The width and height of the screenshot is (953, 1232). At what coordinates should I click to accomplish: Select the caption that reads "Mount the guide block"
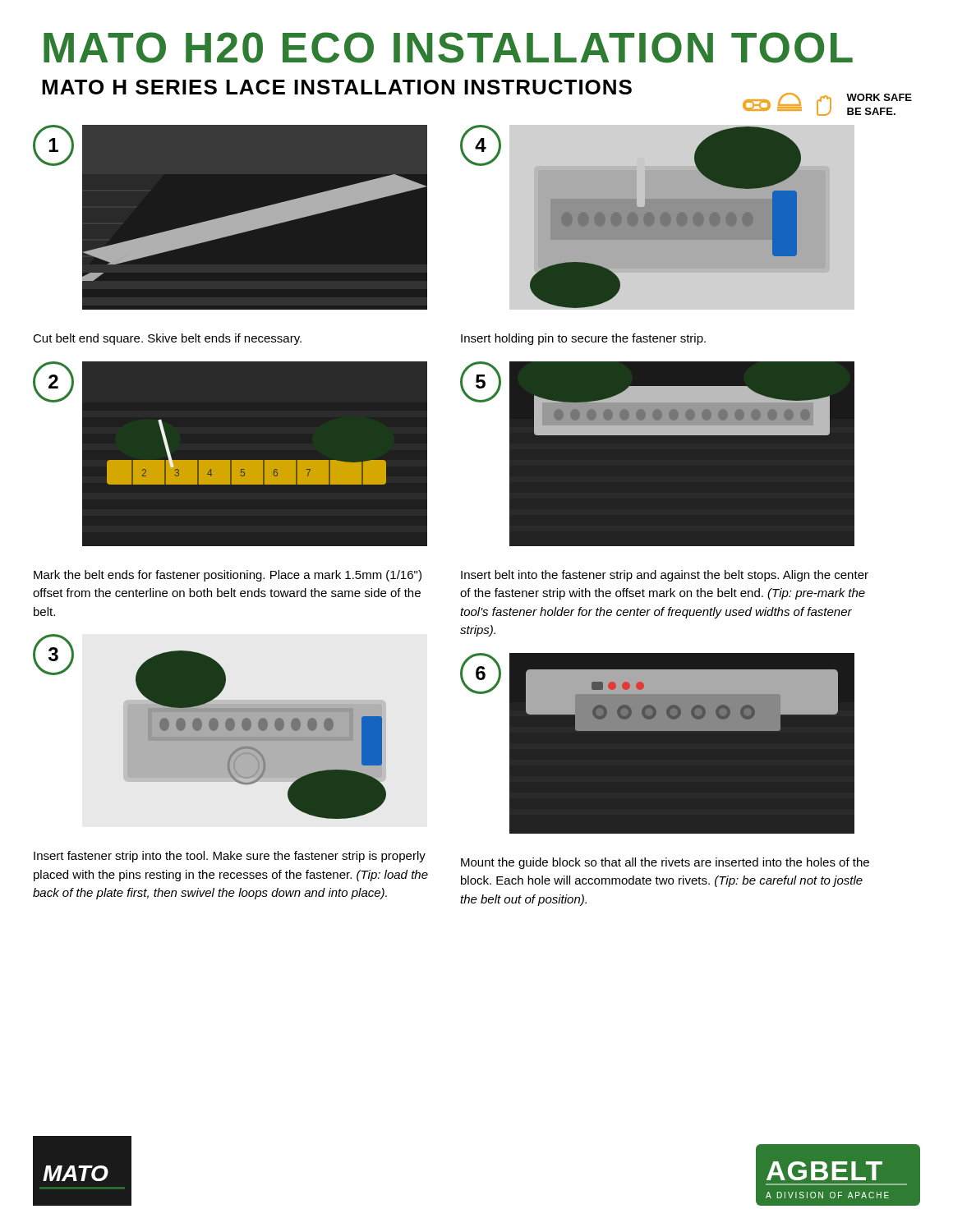click(x=665, y=881)
